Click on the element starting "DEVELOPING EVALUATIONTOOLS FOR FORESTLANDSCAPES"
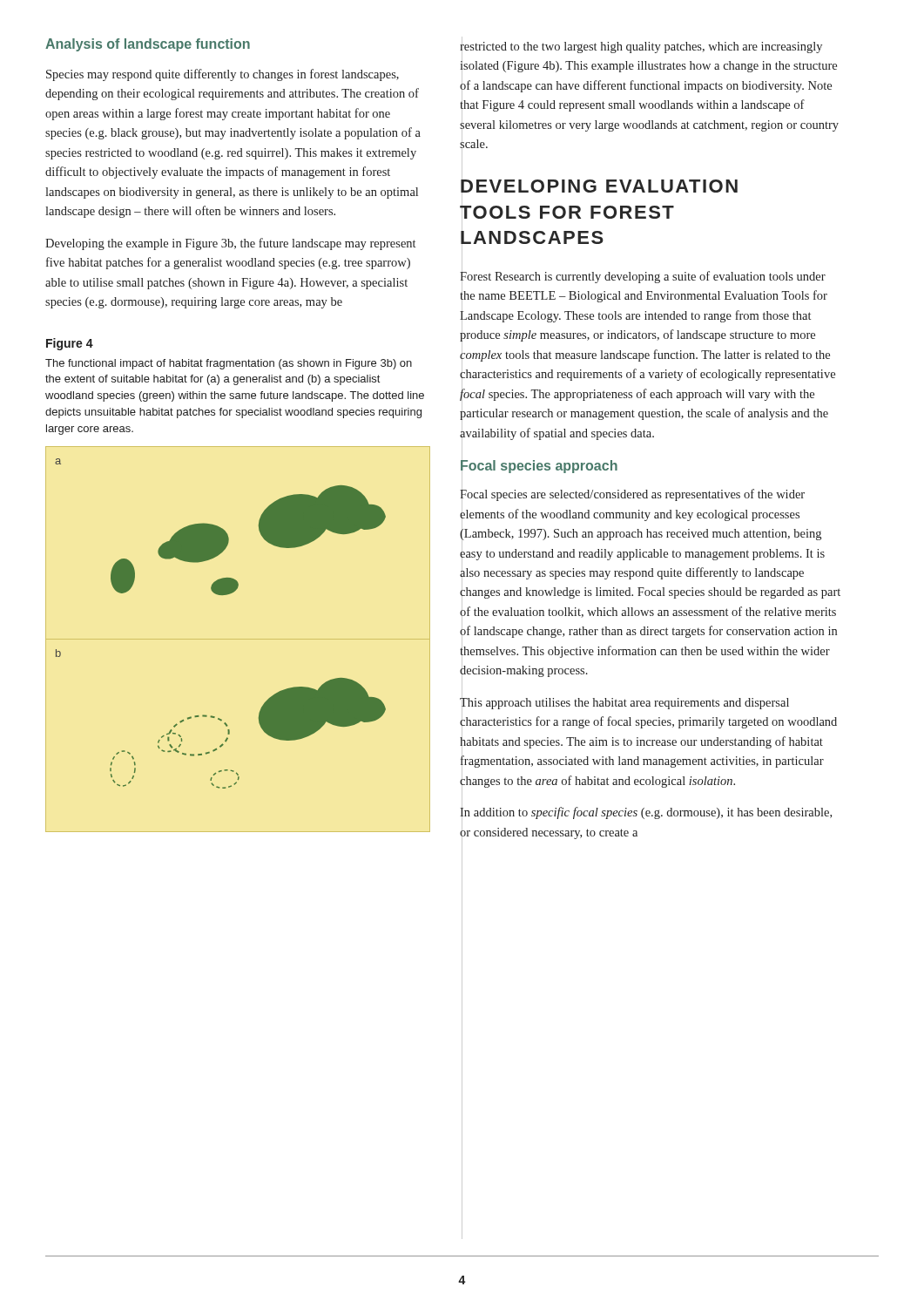The height and width of the screenshot is (1307, 924). 651,212
